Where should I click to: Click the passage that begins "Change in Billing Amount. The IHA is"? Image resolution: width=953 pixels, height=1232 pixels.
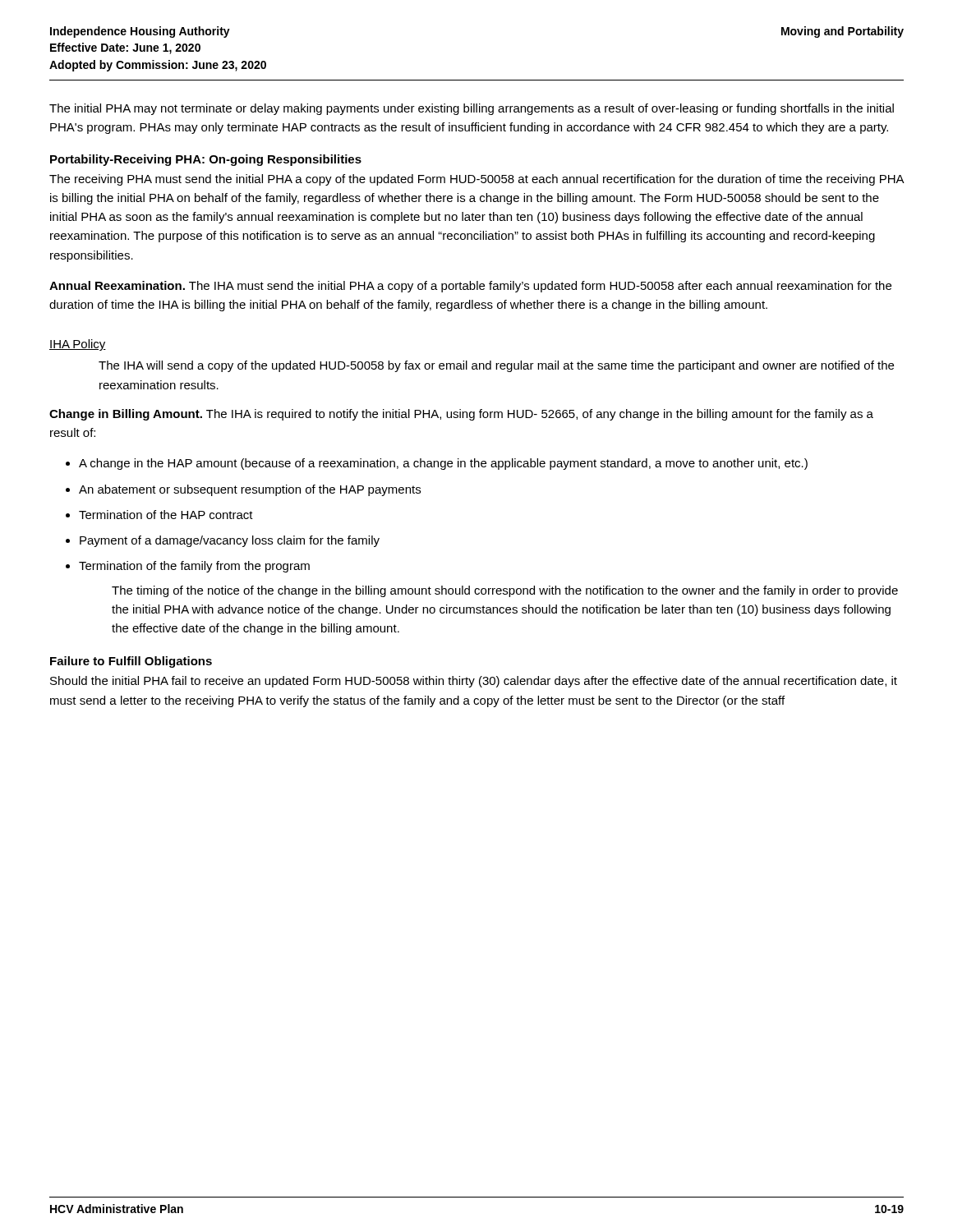pos(461,423)
